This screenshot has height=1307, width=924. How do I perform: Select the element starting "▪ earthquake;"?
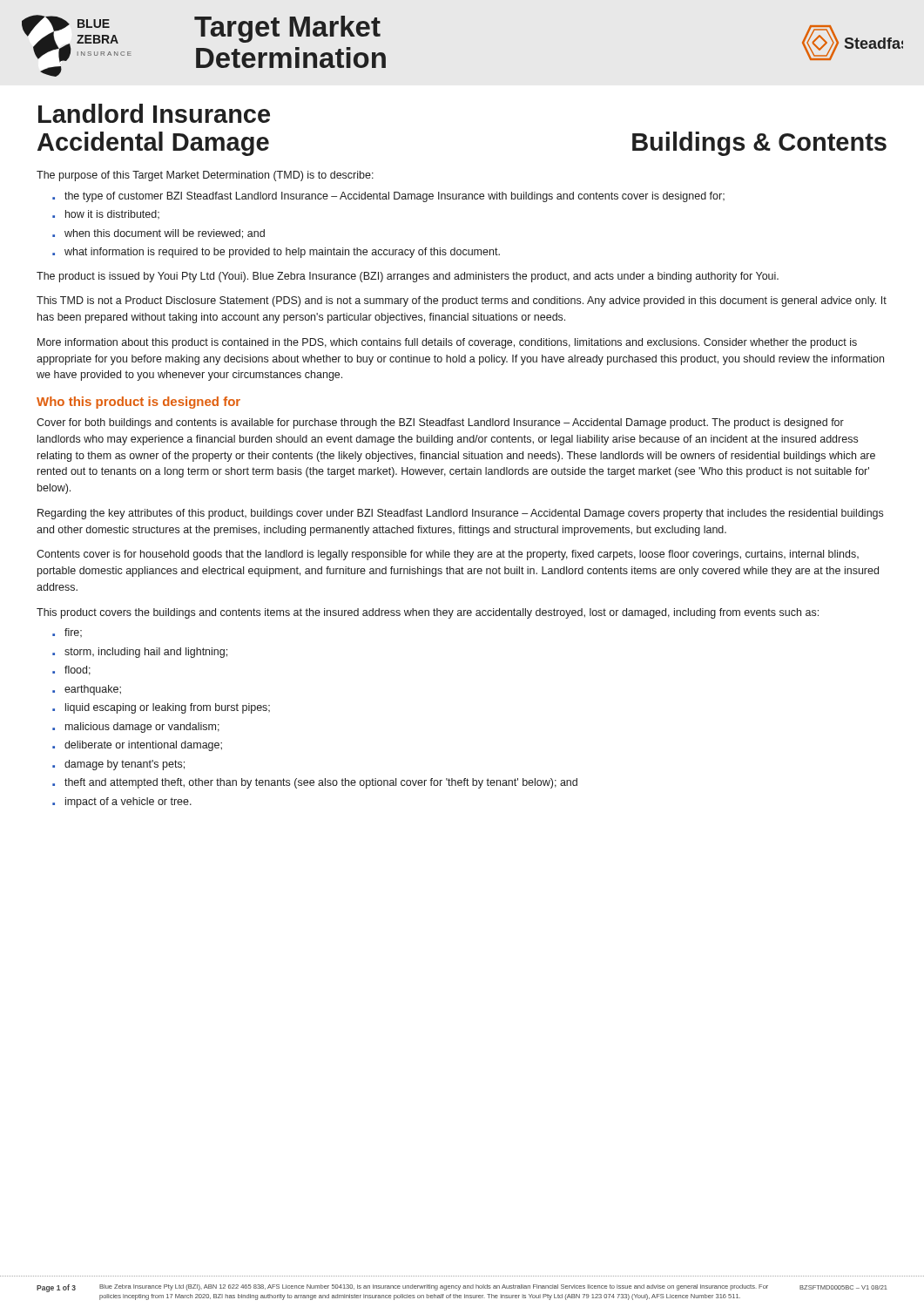(x=87, y=690)
